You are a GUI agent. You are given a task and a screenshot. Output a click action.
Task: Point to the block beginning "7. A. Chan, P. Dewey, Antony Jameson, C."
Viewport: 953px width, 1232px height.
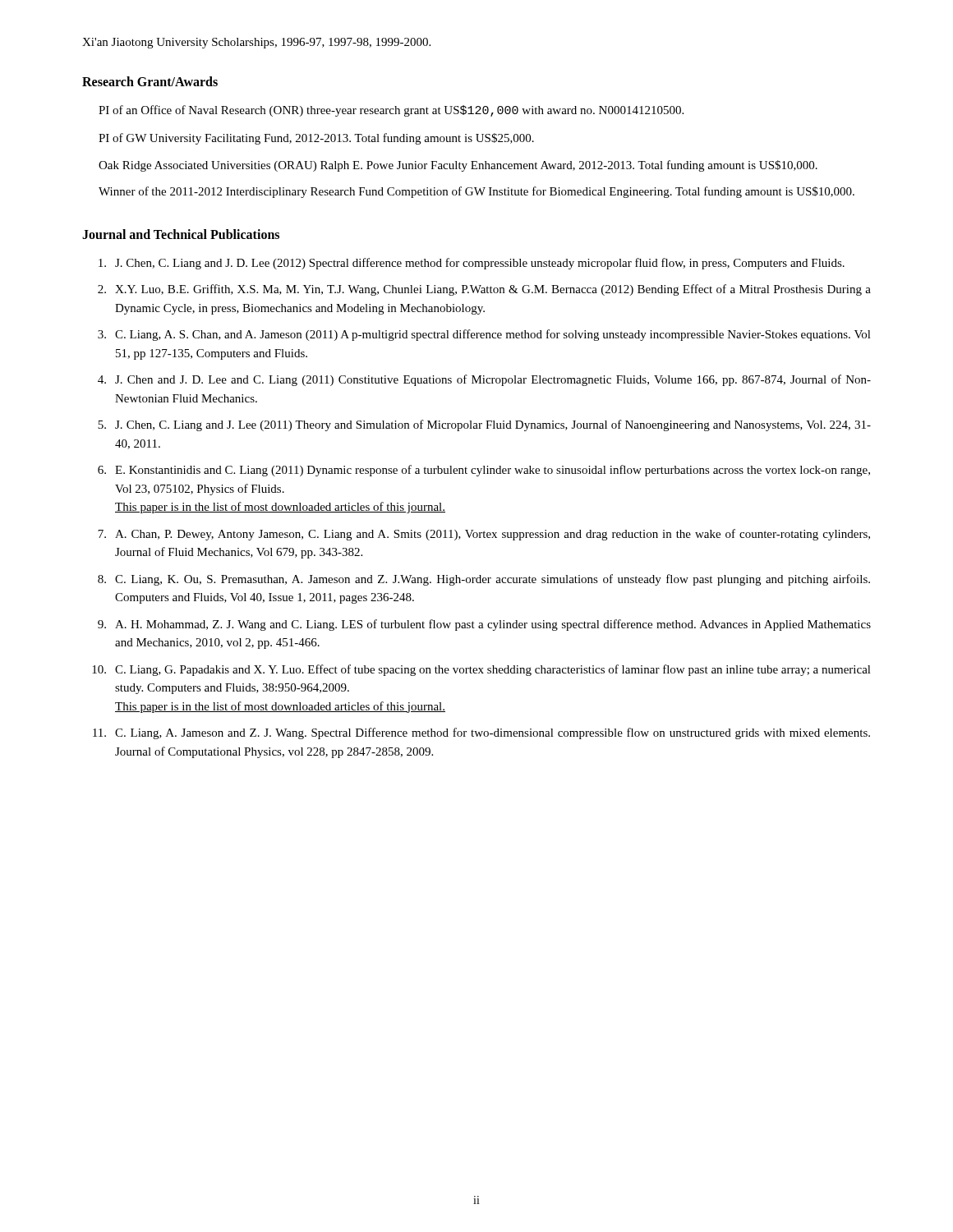(476, 543)
